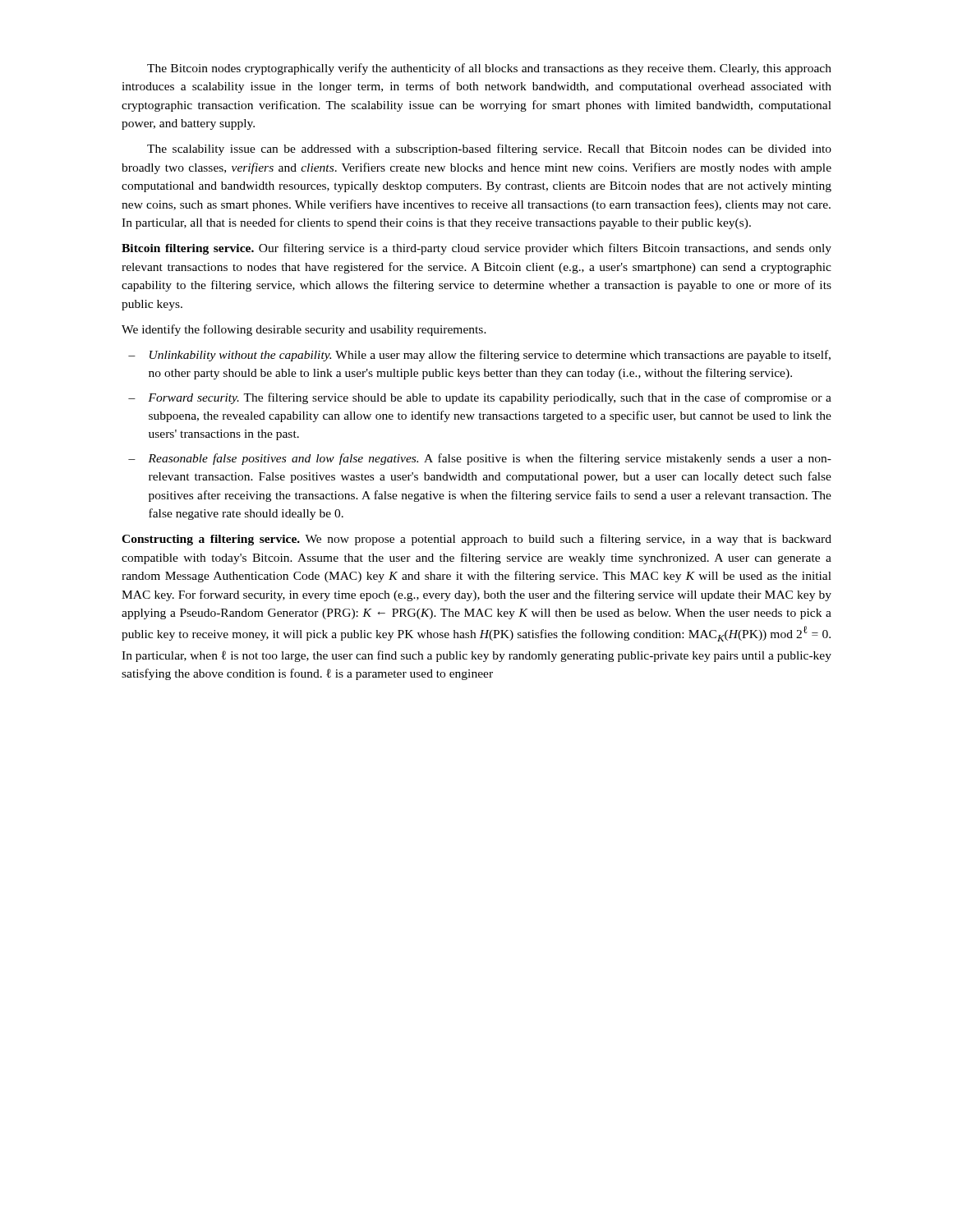Select the text starting "Forward security. The filtering service should"
The width and height of the screenshot is (953, 1232).
[476, 416]
